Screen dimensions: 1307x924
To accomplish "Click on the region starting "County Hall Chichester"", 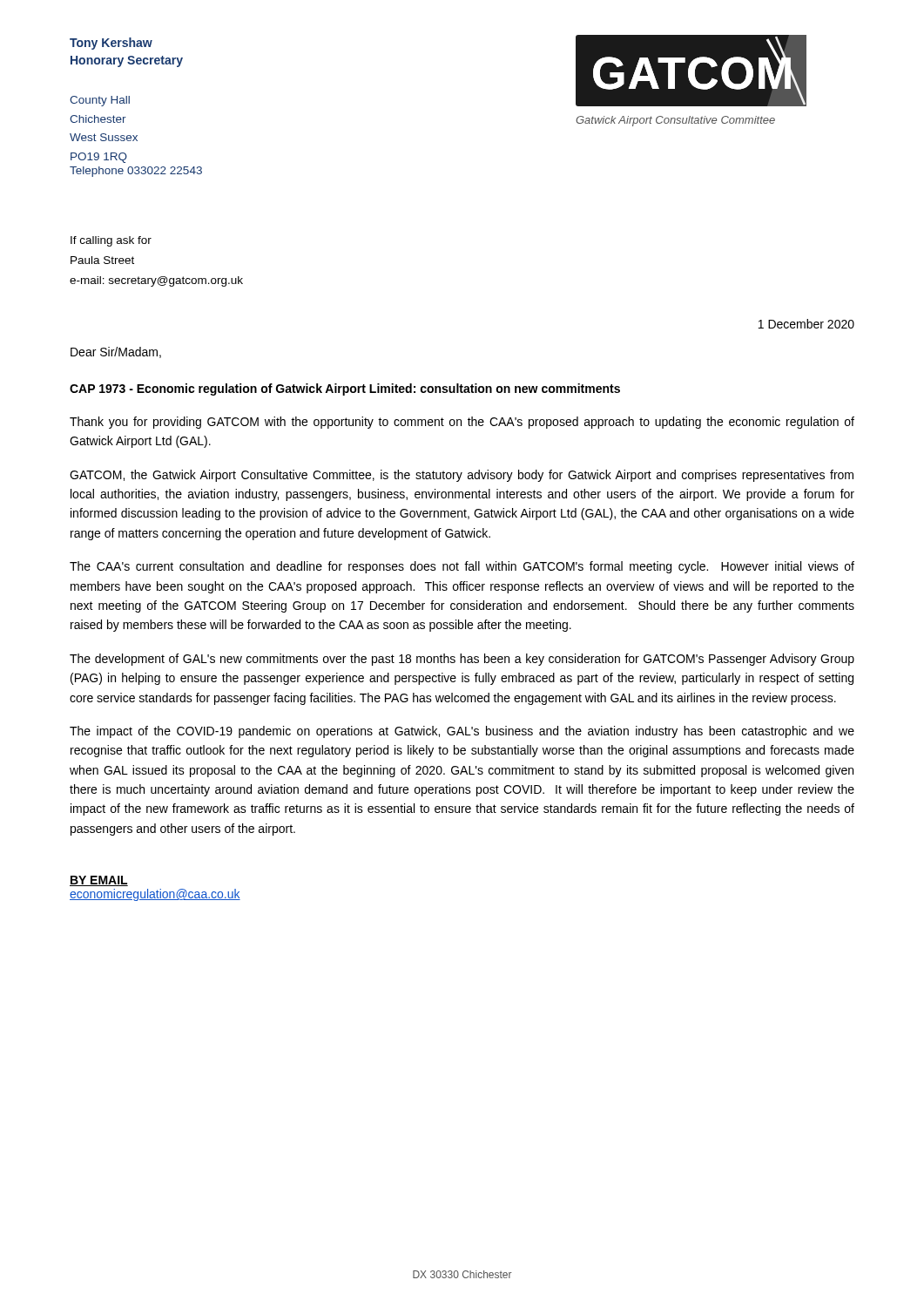I will tap(104, 128).
